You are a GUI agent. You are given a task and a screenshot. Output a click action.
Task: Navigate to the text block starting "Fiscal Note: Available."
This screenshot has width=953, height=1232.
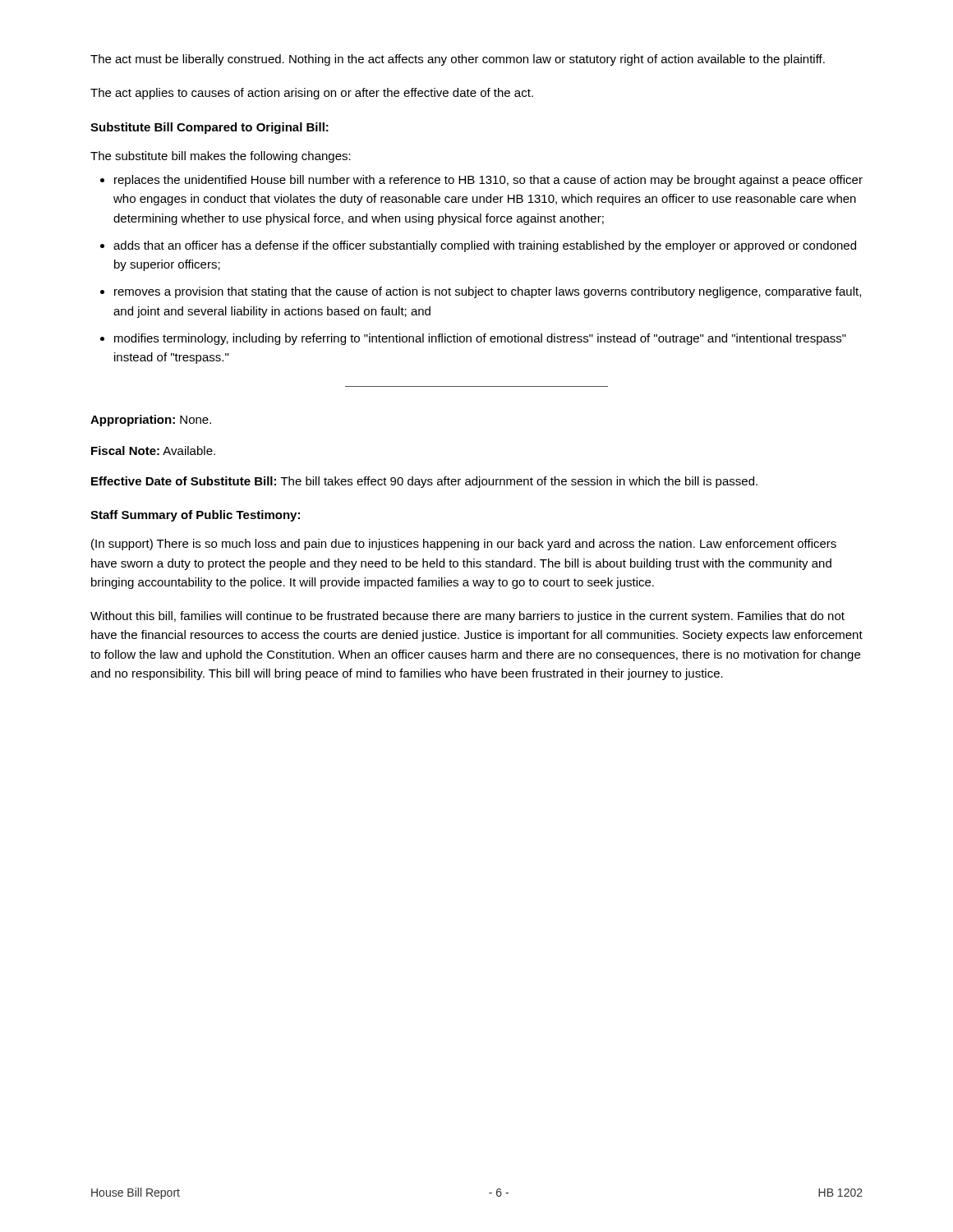[153, 450]
